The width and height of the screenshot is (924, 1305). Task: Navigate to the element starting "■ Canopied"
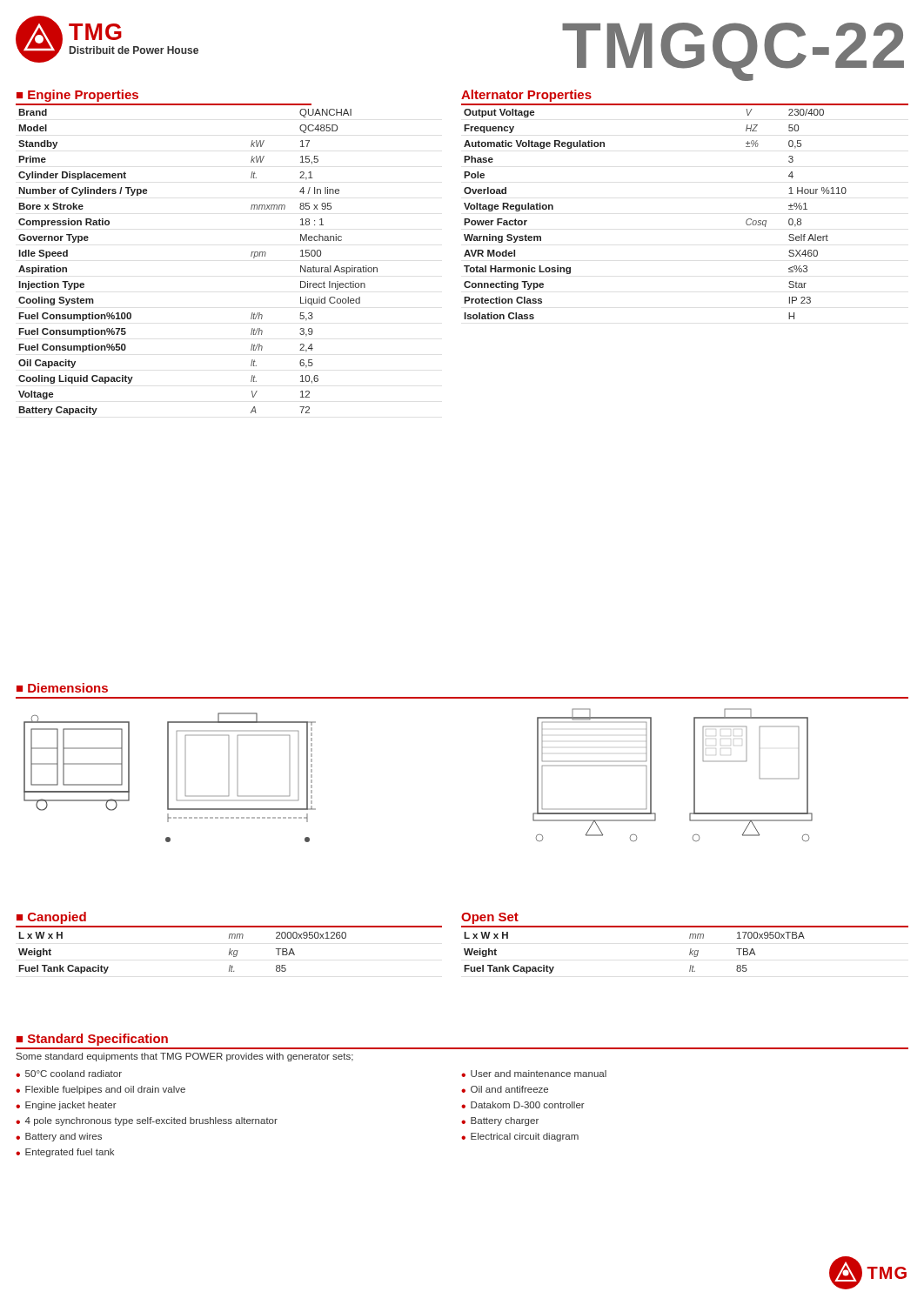[x=51, y=917]
